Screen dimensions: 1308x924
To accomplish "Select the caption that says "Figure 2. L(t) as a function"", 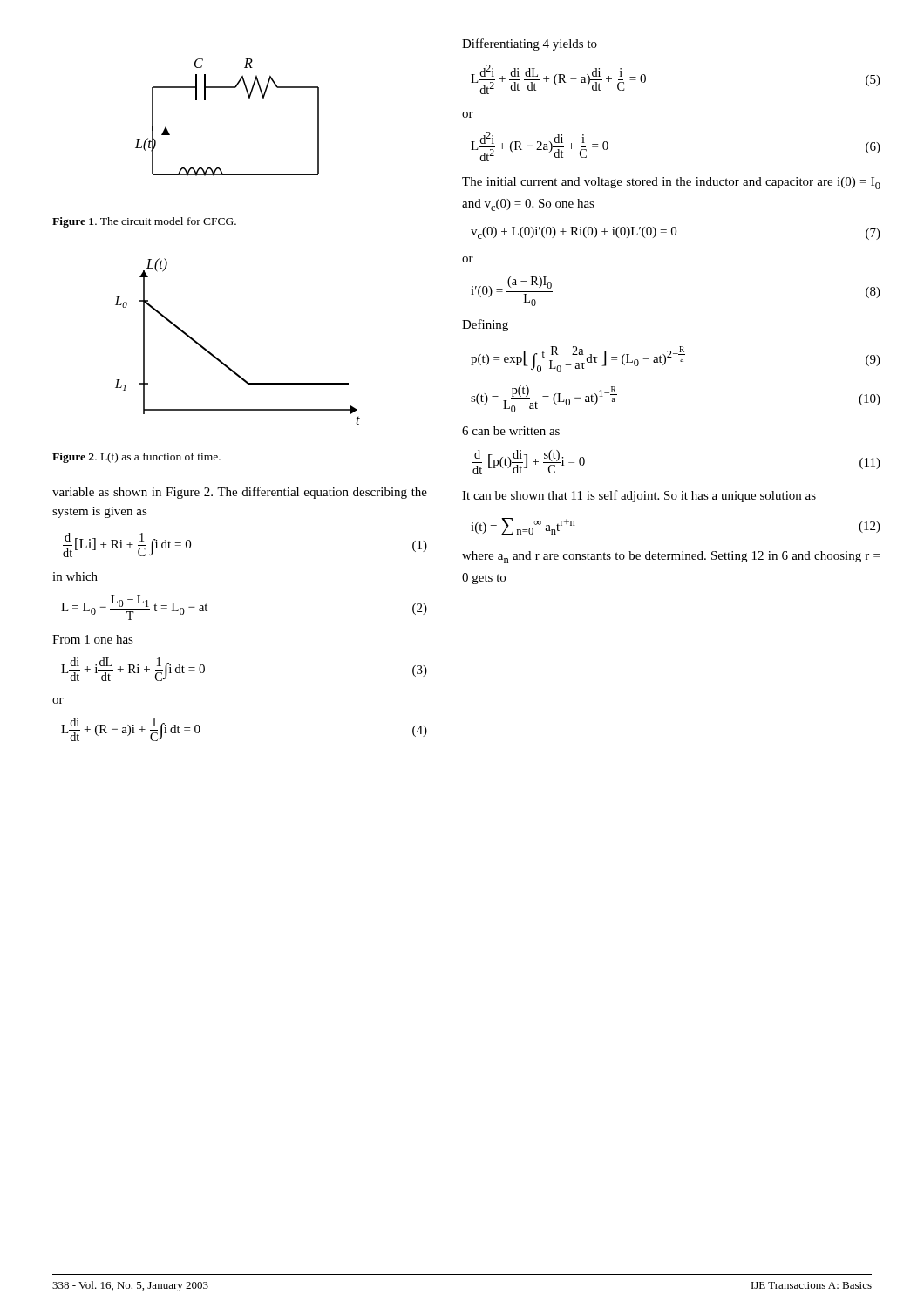I will [137, 456].
